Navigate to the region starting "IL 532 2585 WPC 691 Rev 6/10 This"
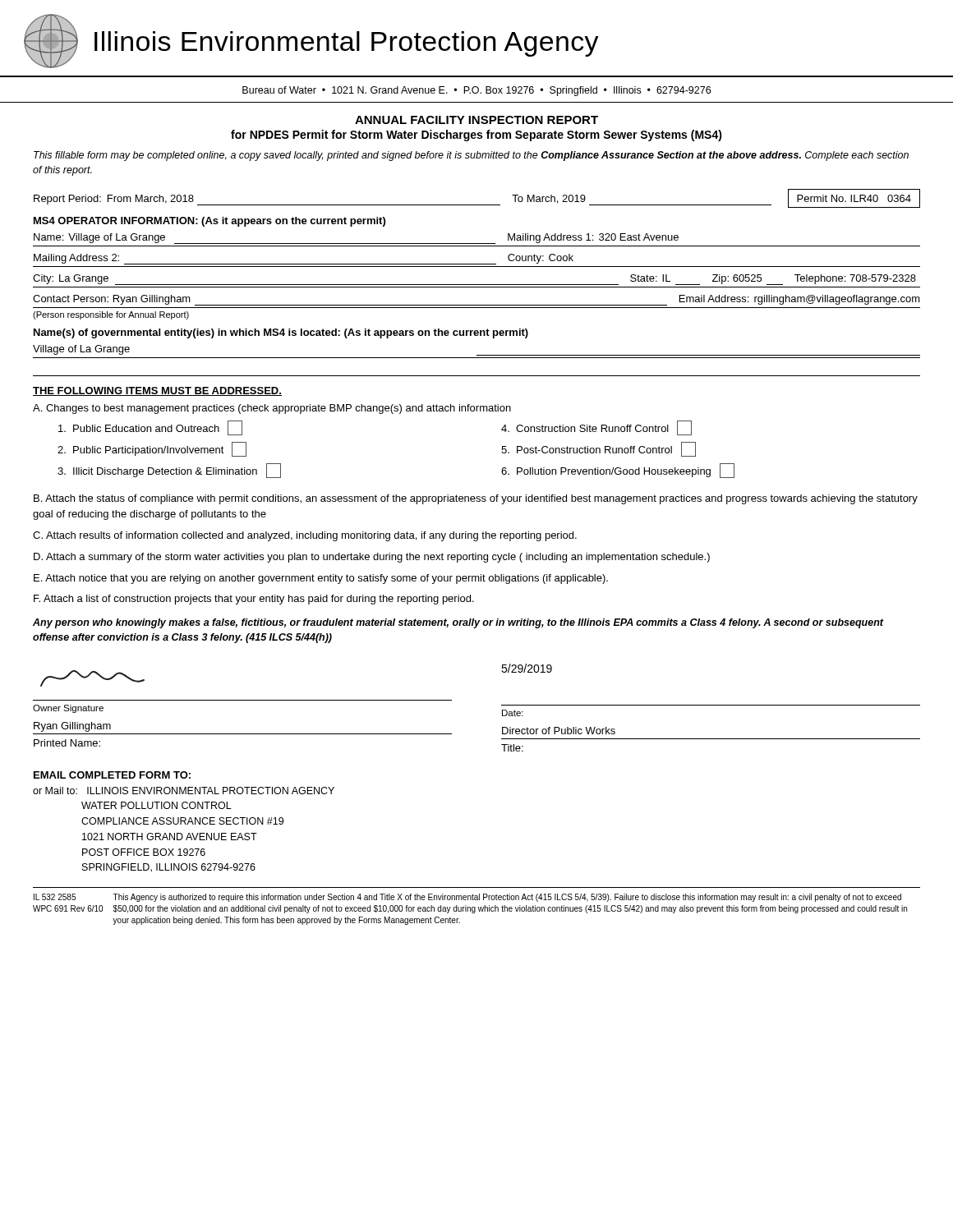953x1232 pixels. [x=476, y=909]
